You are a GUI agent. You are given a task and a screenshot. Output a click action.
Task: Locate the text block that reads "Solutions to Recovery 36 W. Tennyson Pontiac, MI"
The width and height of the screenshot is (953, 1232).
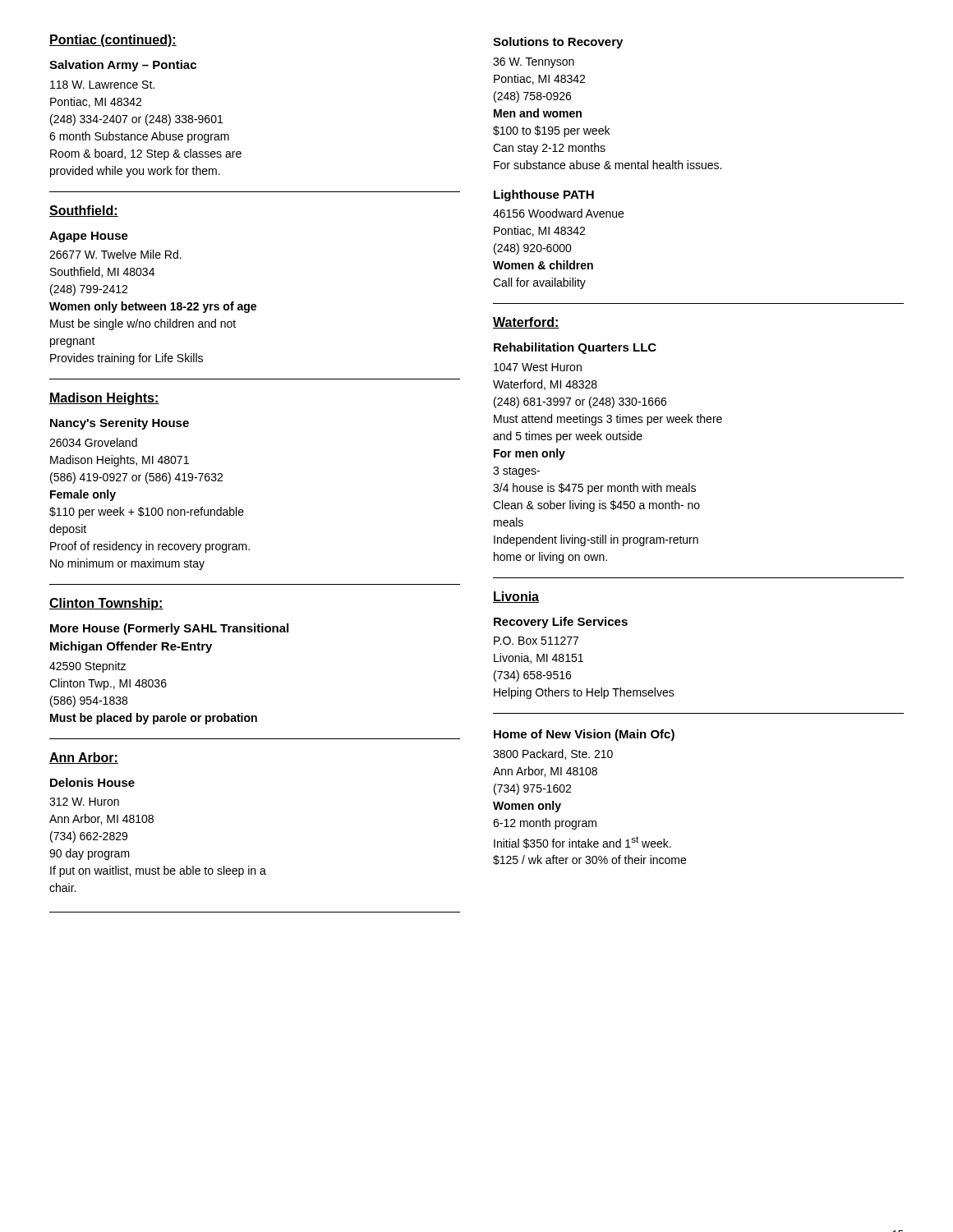coord(558,43)
